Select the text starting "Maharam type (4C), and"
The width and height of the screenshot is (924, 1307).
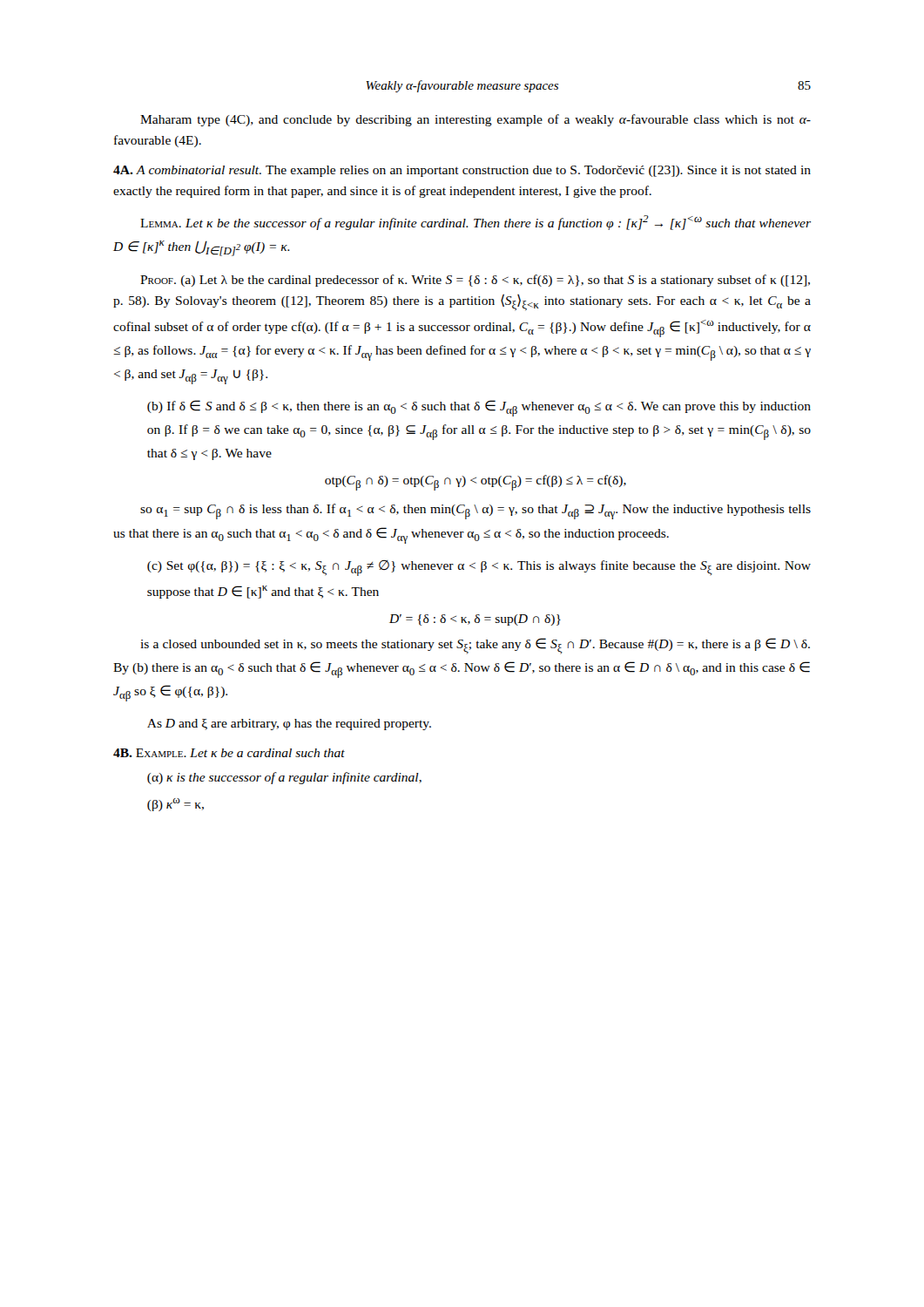[462, 130]
